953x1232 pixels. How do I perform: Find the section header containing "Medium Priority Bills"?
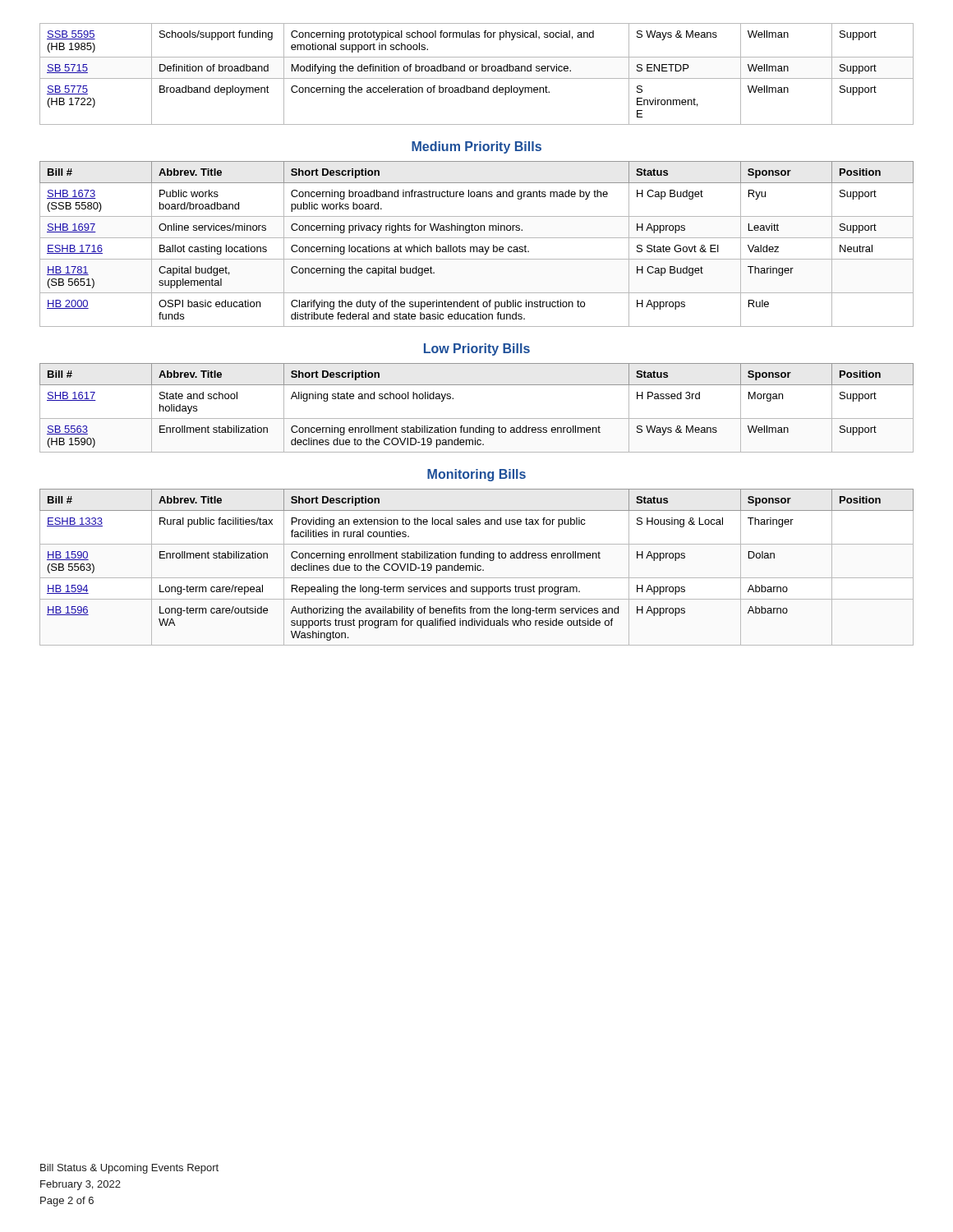pyautogui.click(x=476, y=147)
